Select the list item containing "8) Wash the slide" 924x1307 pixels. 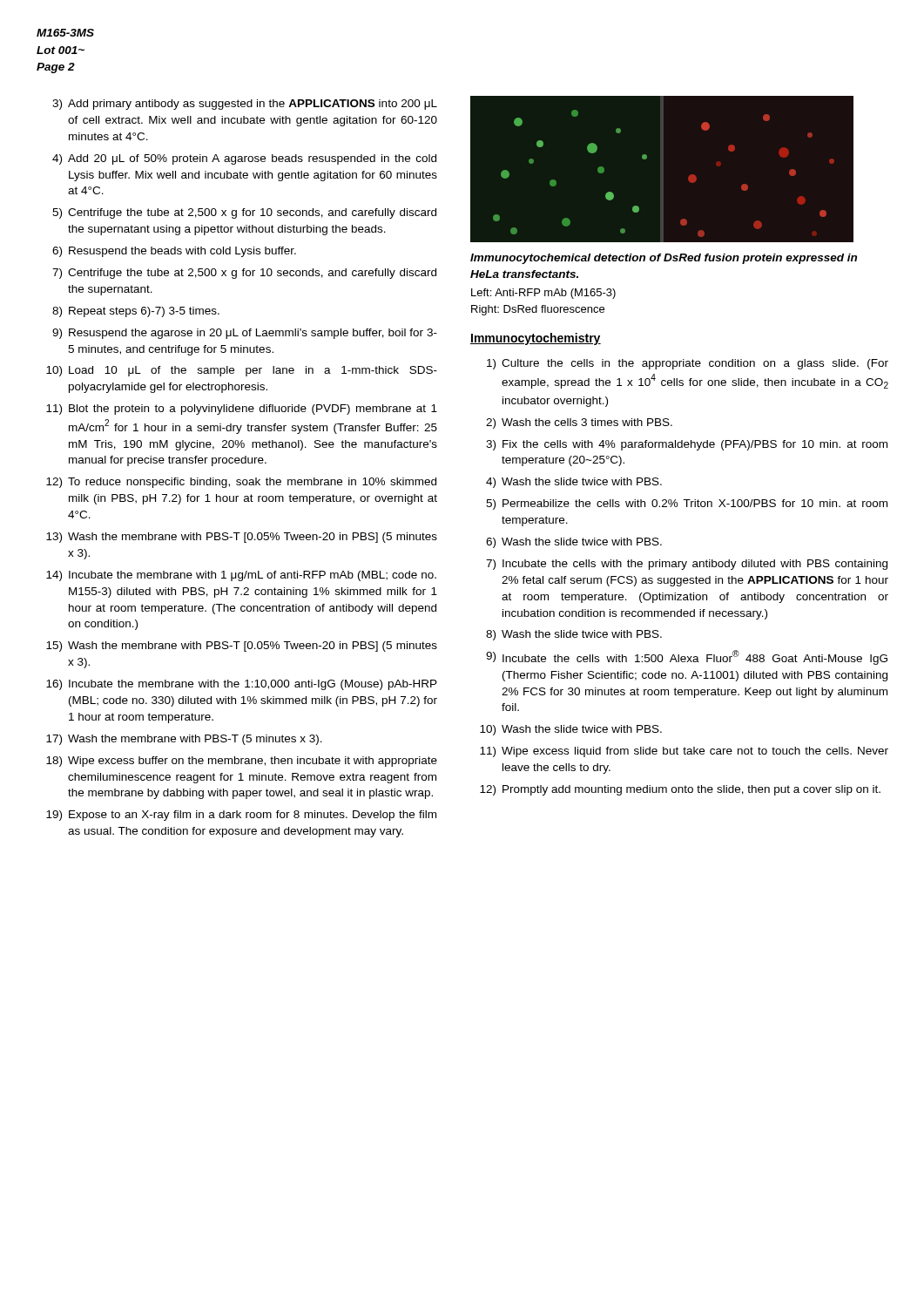[574, 635]
